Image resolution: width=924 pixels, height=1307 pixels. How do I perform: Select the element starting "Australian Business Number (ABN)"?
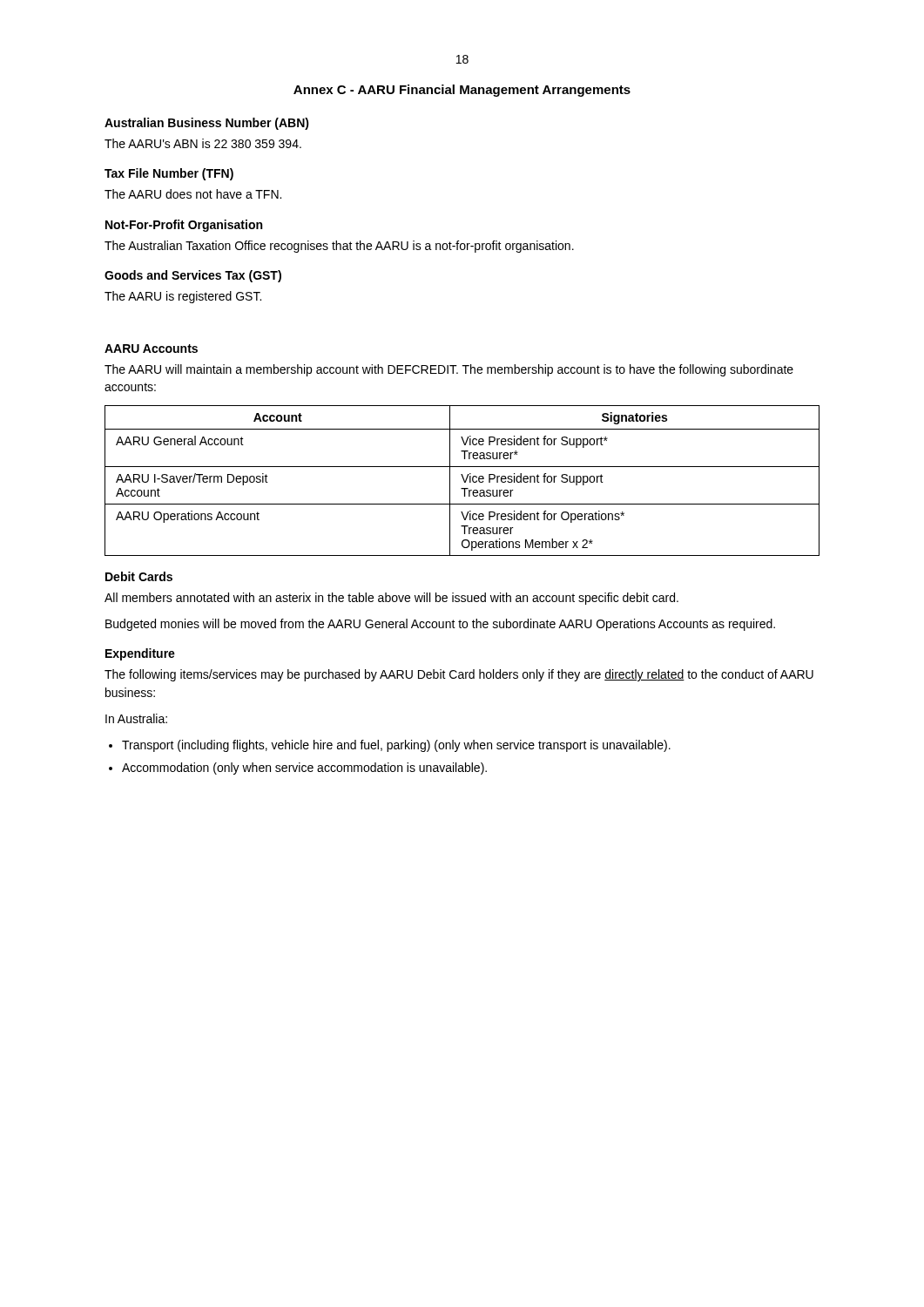coord(207,123)
